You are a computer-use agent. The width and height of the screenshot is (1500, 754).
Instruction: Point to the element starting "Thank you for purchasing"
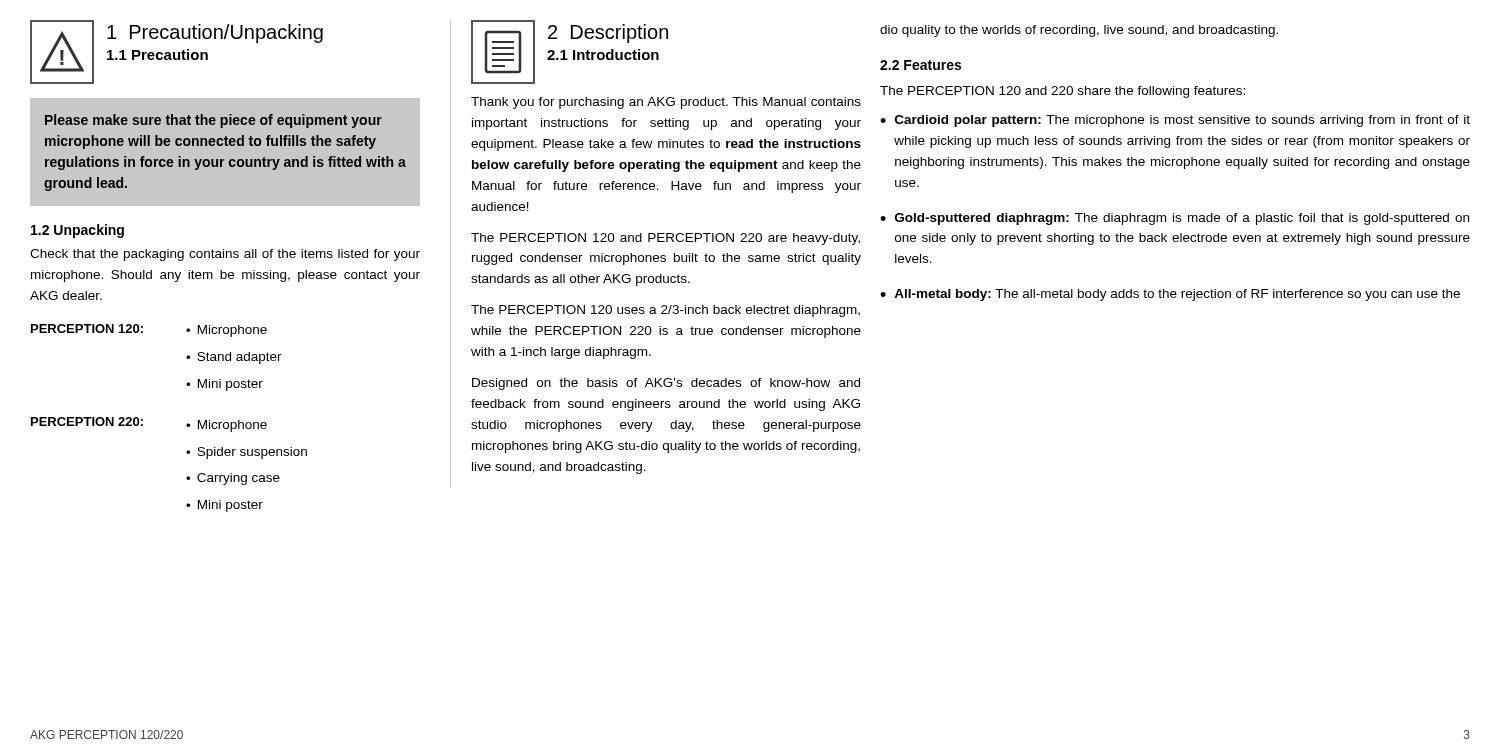(666, 154)
